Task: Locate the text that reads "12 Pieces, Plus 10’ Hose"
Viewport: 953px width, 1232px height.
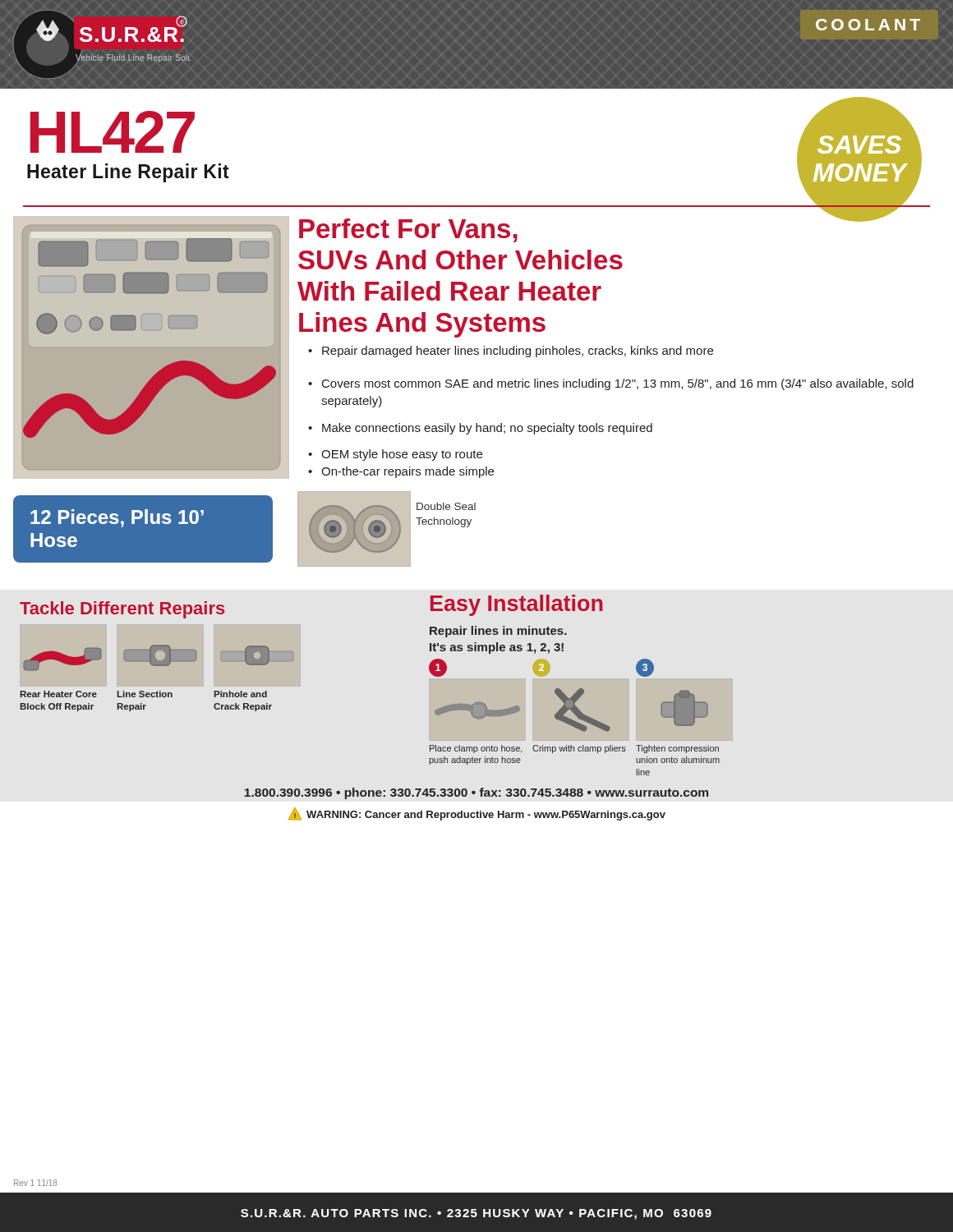Action: 117,529
